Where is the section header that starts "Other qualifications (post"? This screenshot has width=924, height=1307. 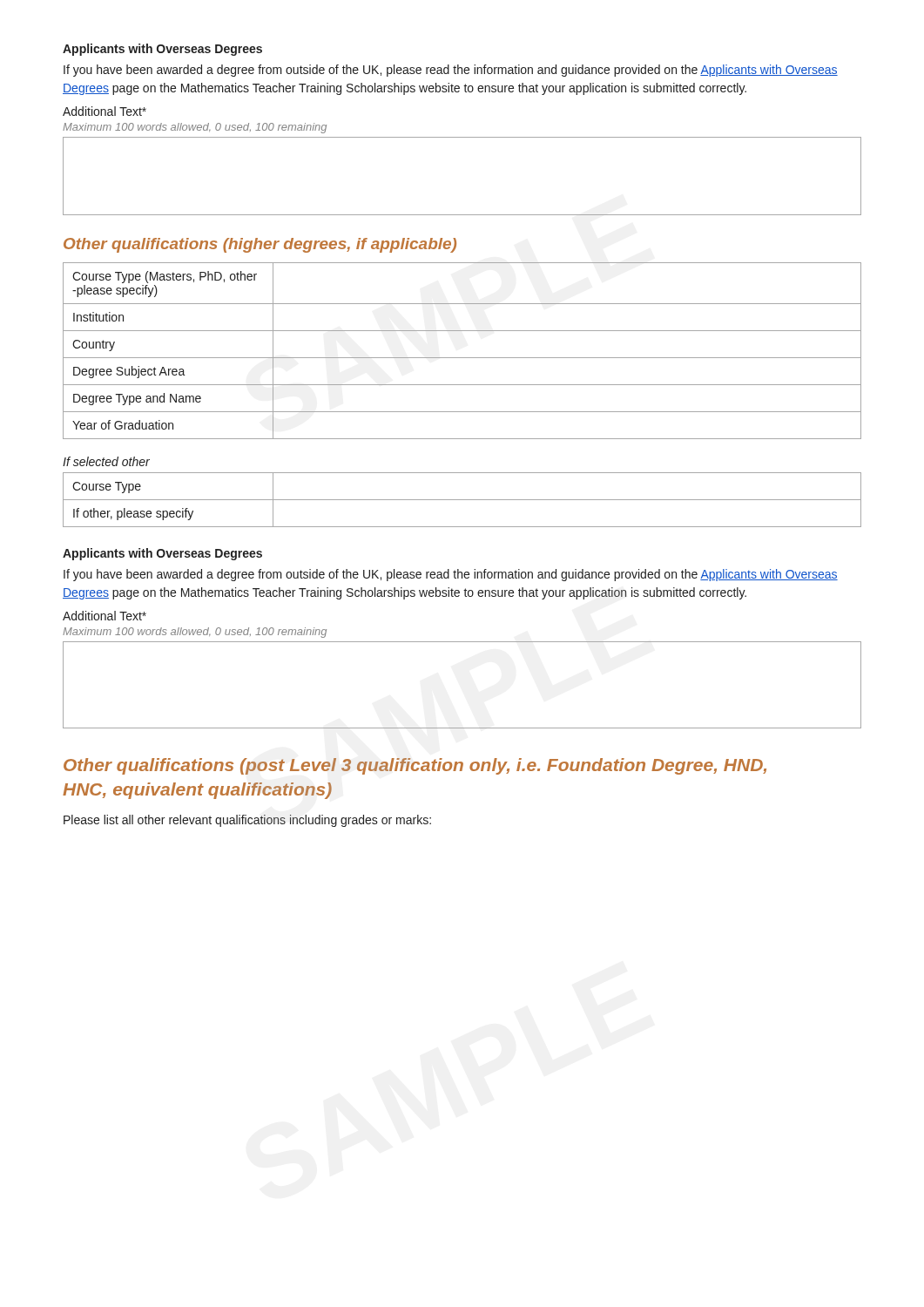pos(415,777)
